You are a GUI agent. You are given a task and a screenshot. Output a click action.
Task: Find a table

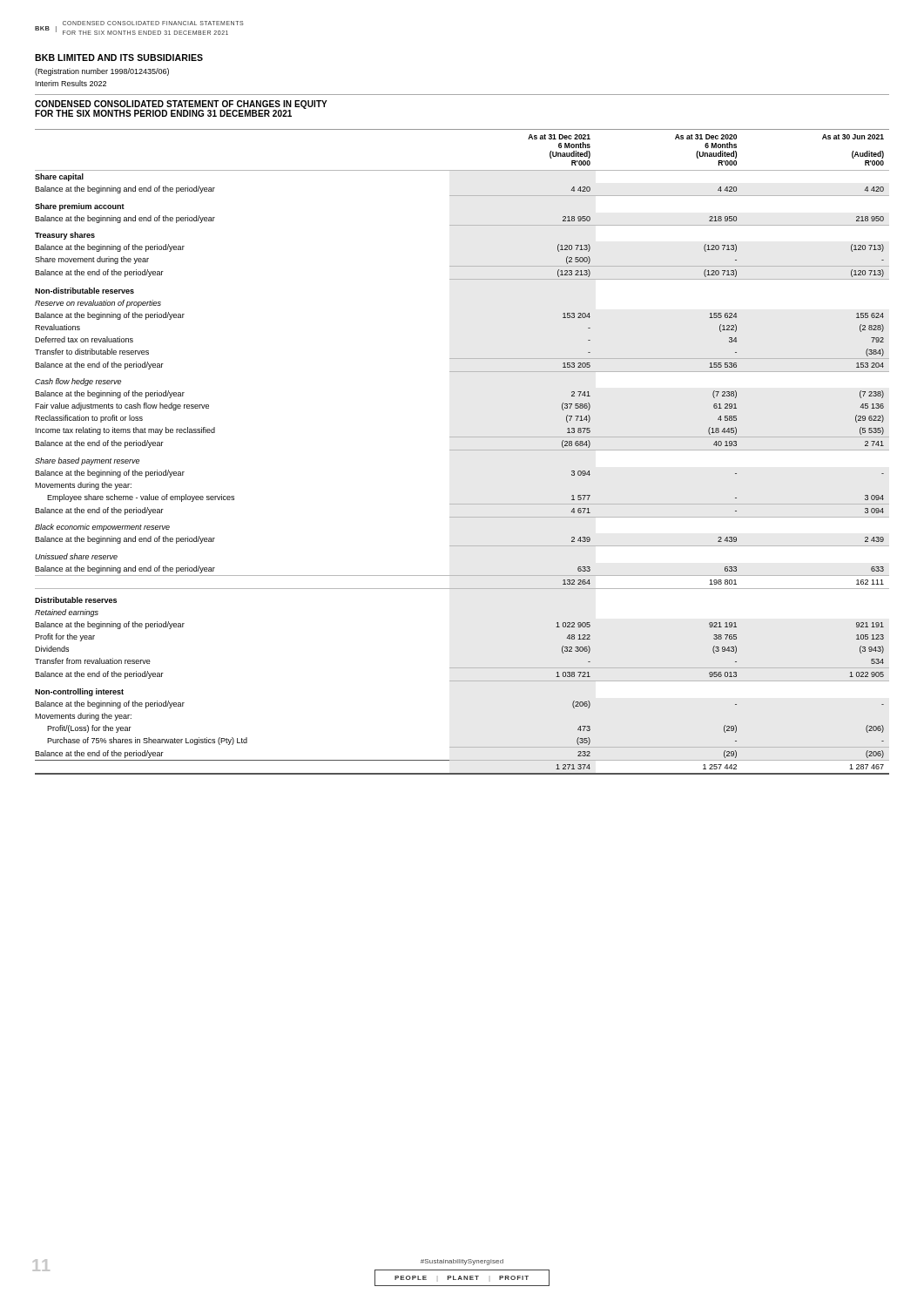462,452
